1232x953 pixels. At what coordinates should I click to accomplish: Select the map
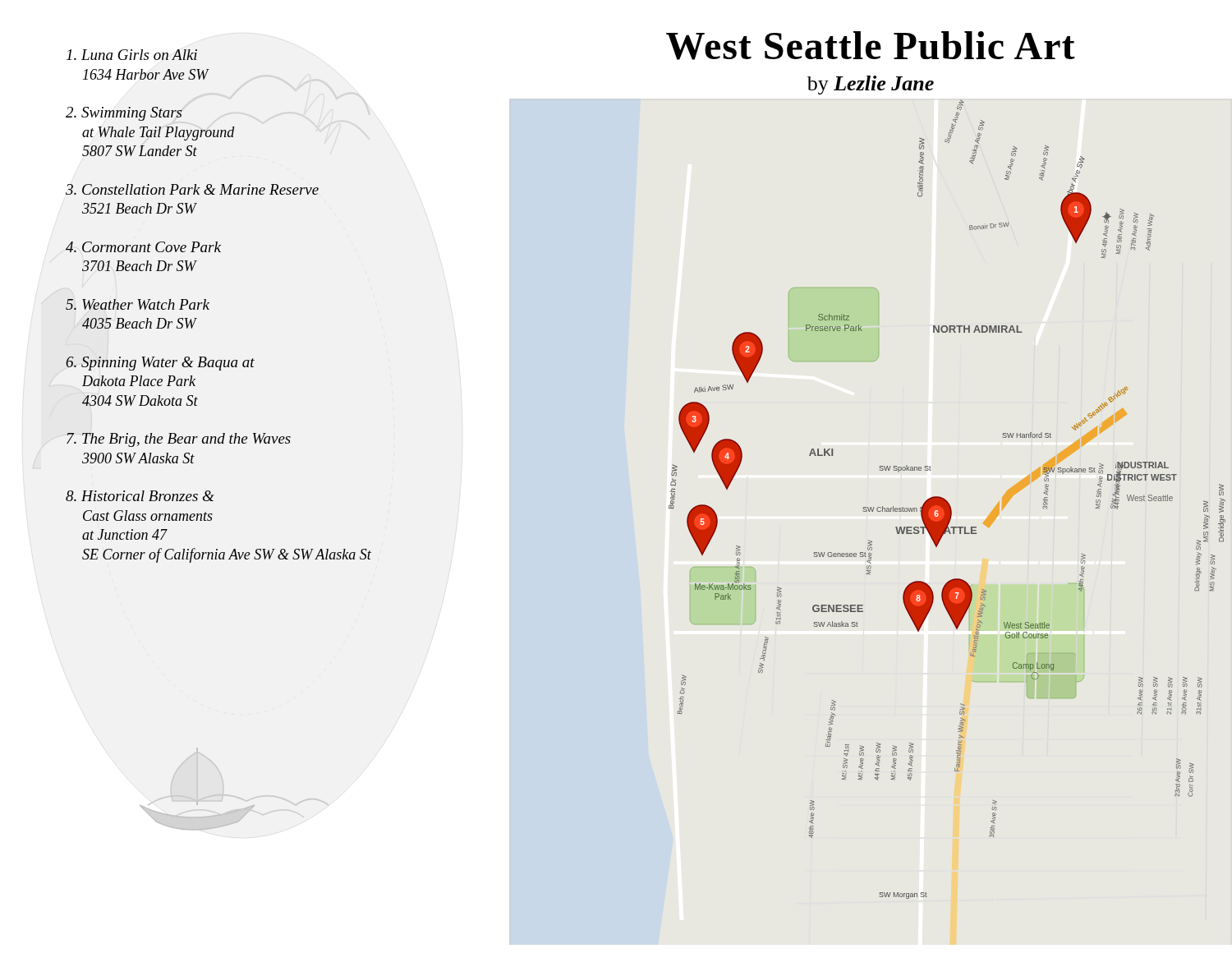click(x=871, y=522)
